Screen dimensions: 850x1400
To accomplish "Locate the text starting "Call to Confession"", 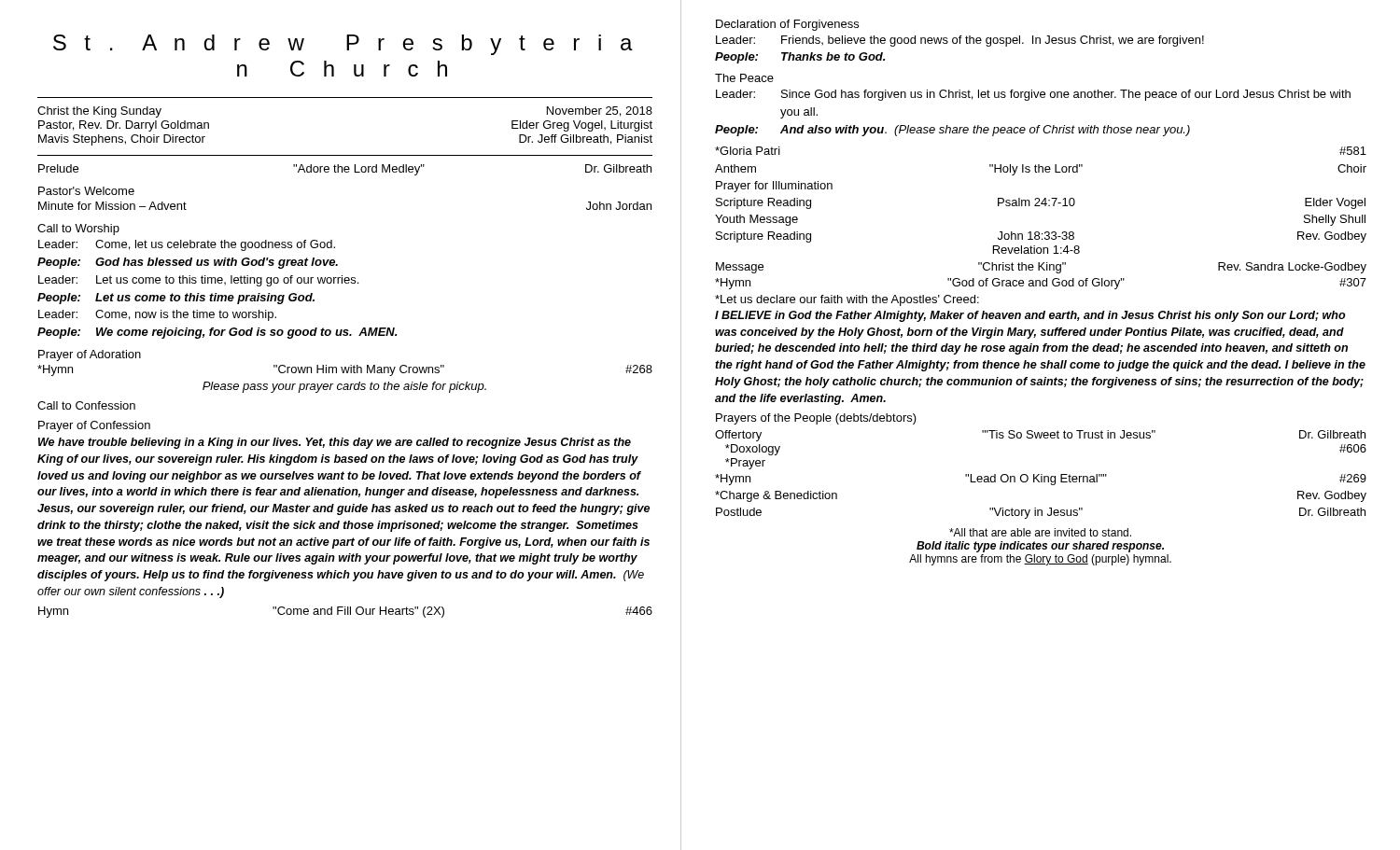I will pos(86,405).
